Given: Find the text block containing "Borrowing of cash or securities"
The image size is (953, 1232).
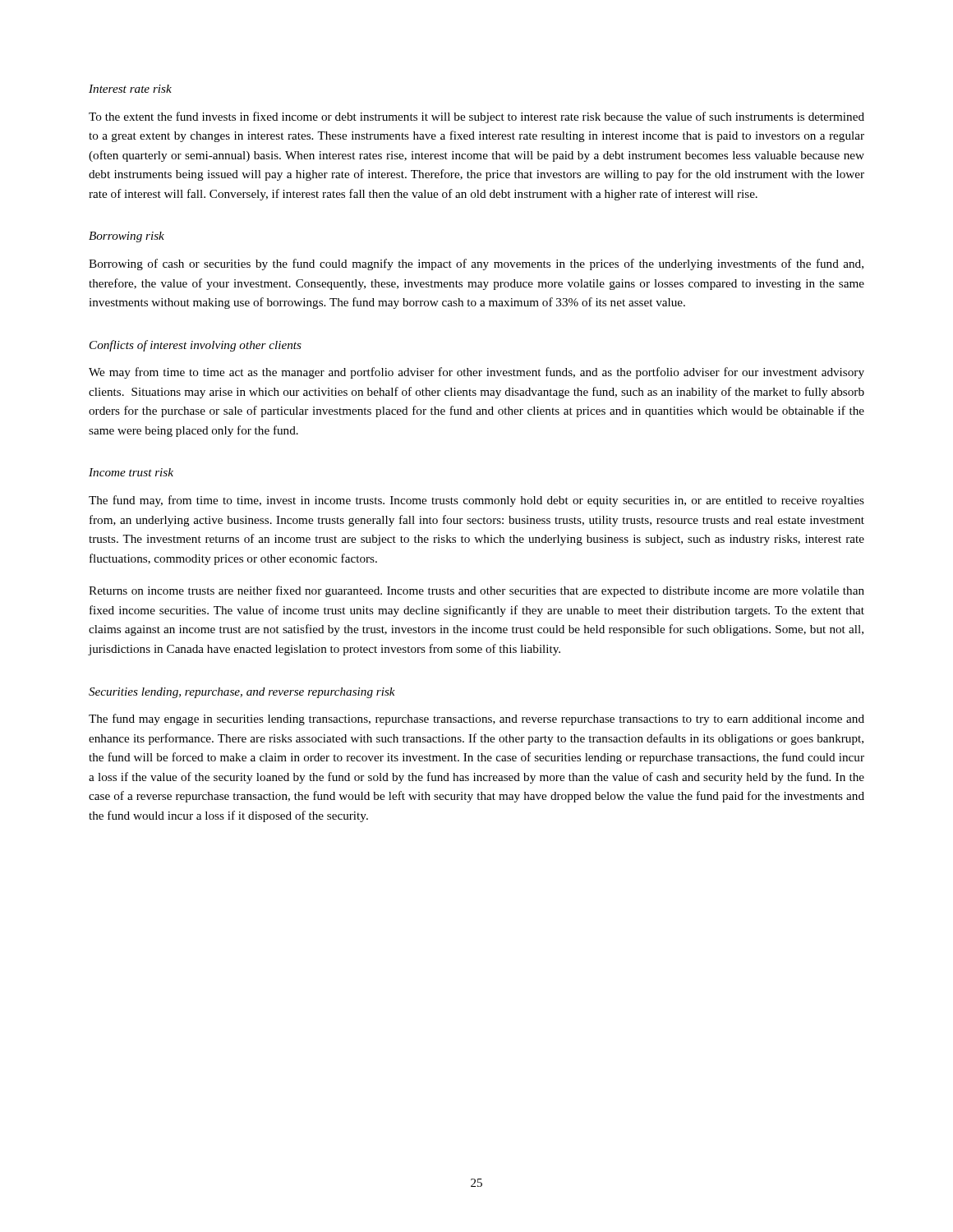Looking at the screenshot, I should click(x=476, y=283).
